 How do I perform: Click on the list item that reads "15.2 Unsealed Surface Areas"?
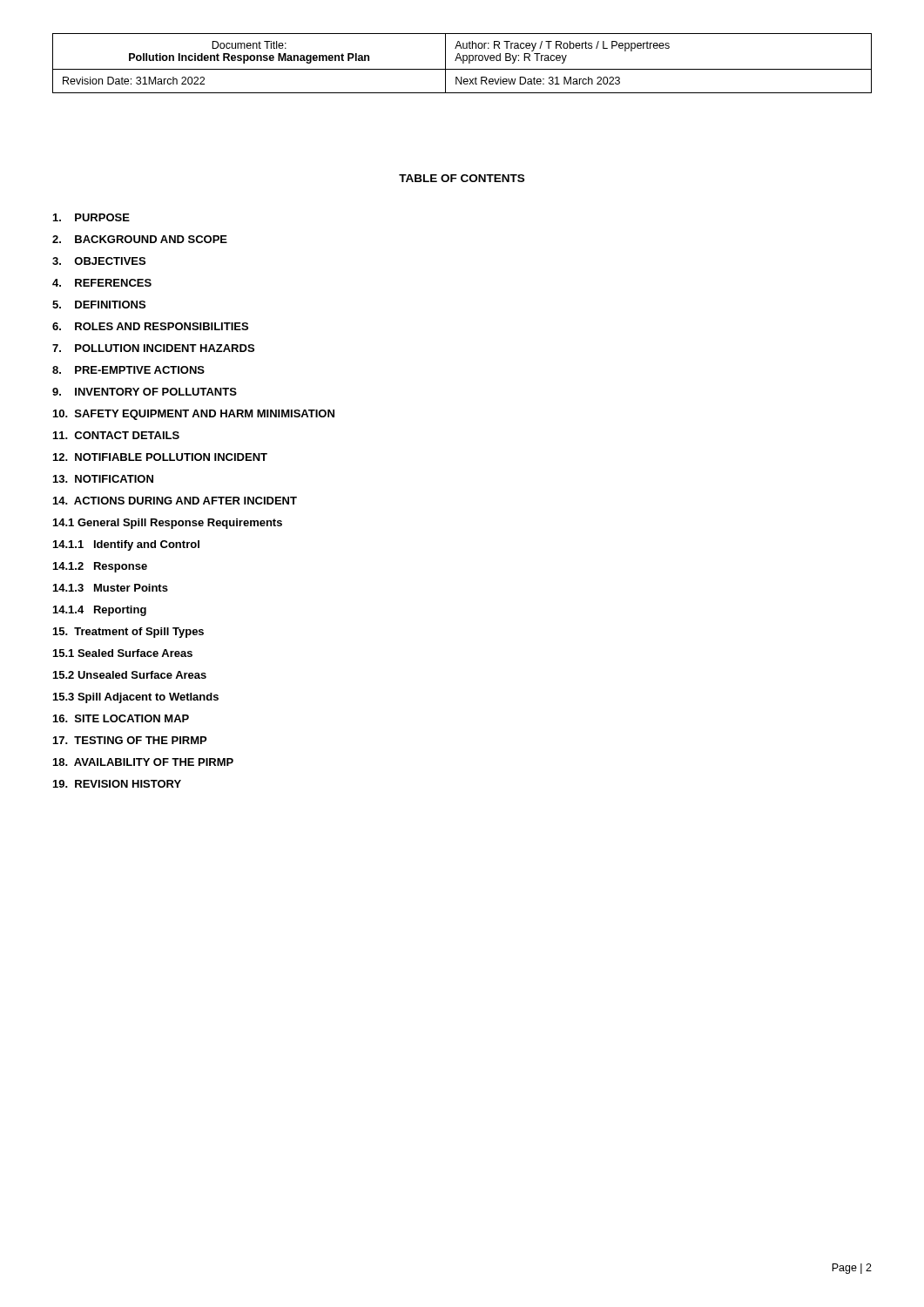(129, 675)
